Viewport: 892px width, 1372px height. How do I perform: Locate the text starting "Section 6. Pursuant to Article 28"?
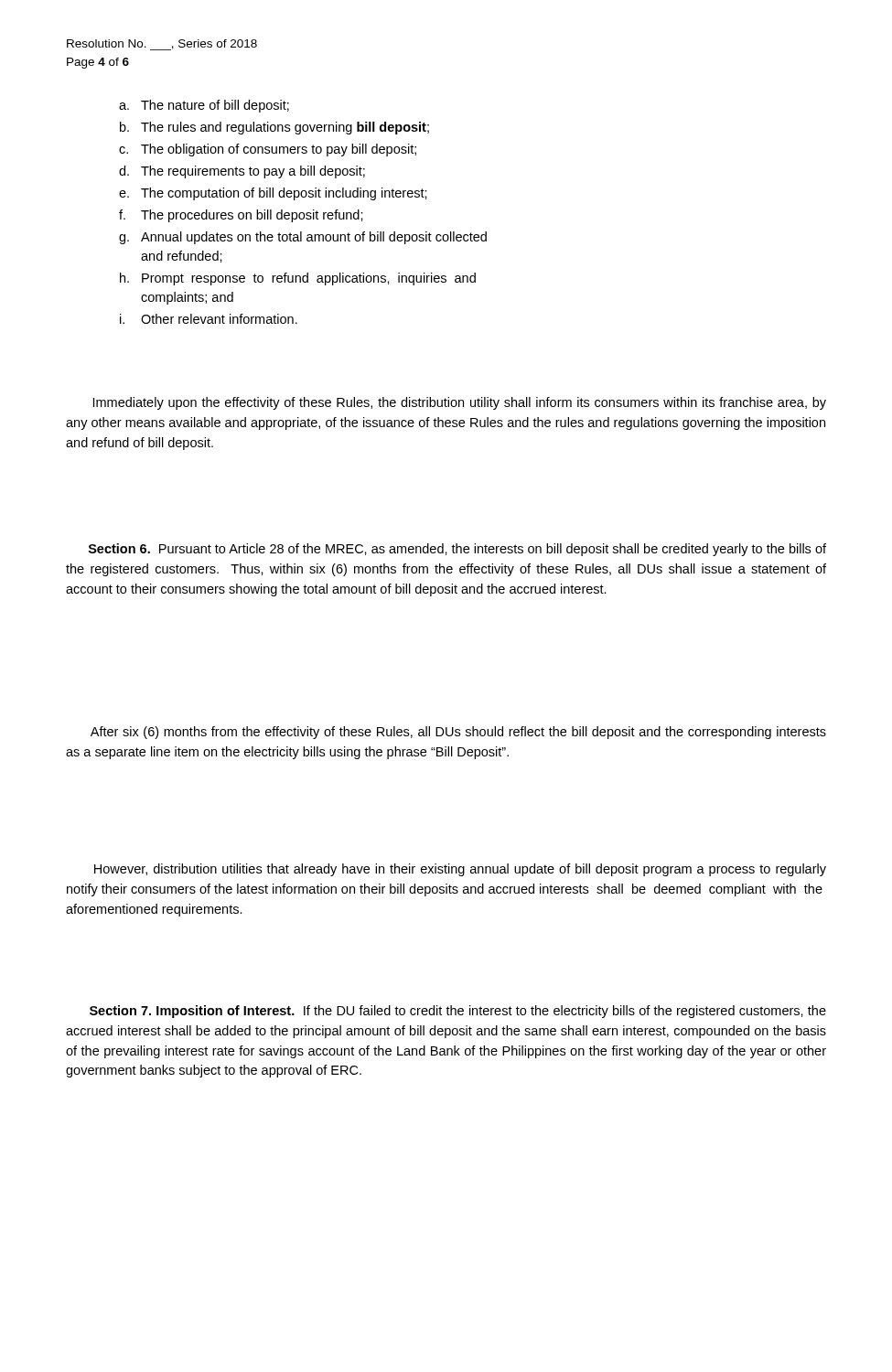pos(446,569)
